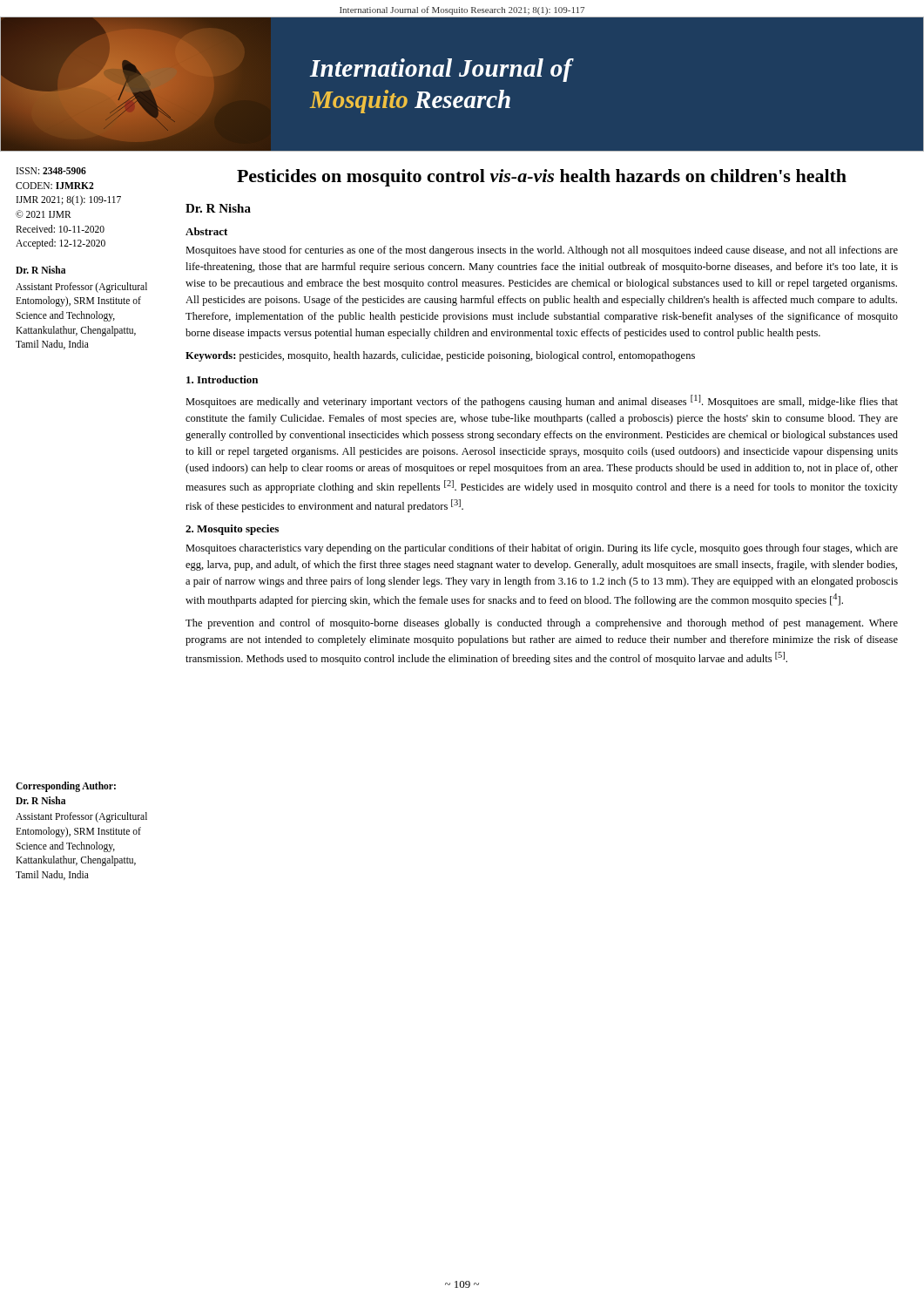Click on the text block that says "Dr. R Nisha"
Screen dimensions: 1307x924
coord(88,308)
